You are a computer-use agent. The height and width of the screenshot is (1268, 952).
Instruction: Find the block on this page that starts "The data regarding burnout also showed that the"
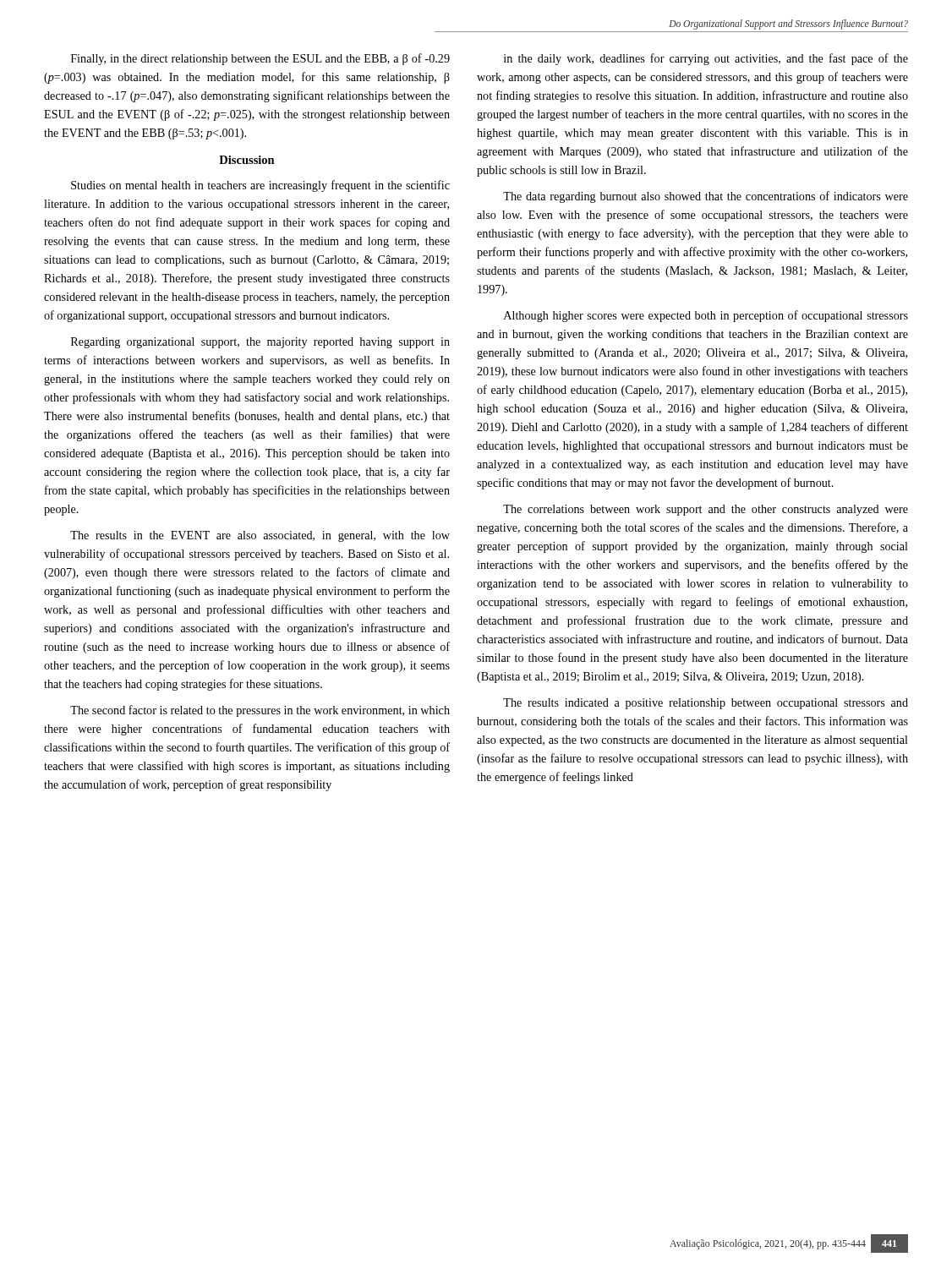(x=692, y=243)
